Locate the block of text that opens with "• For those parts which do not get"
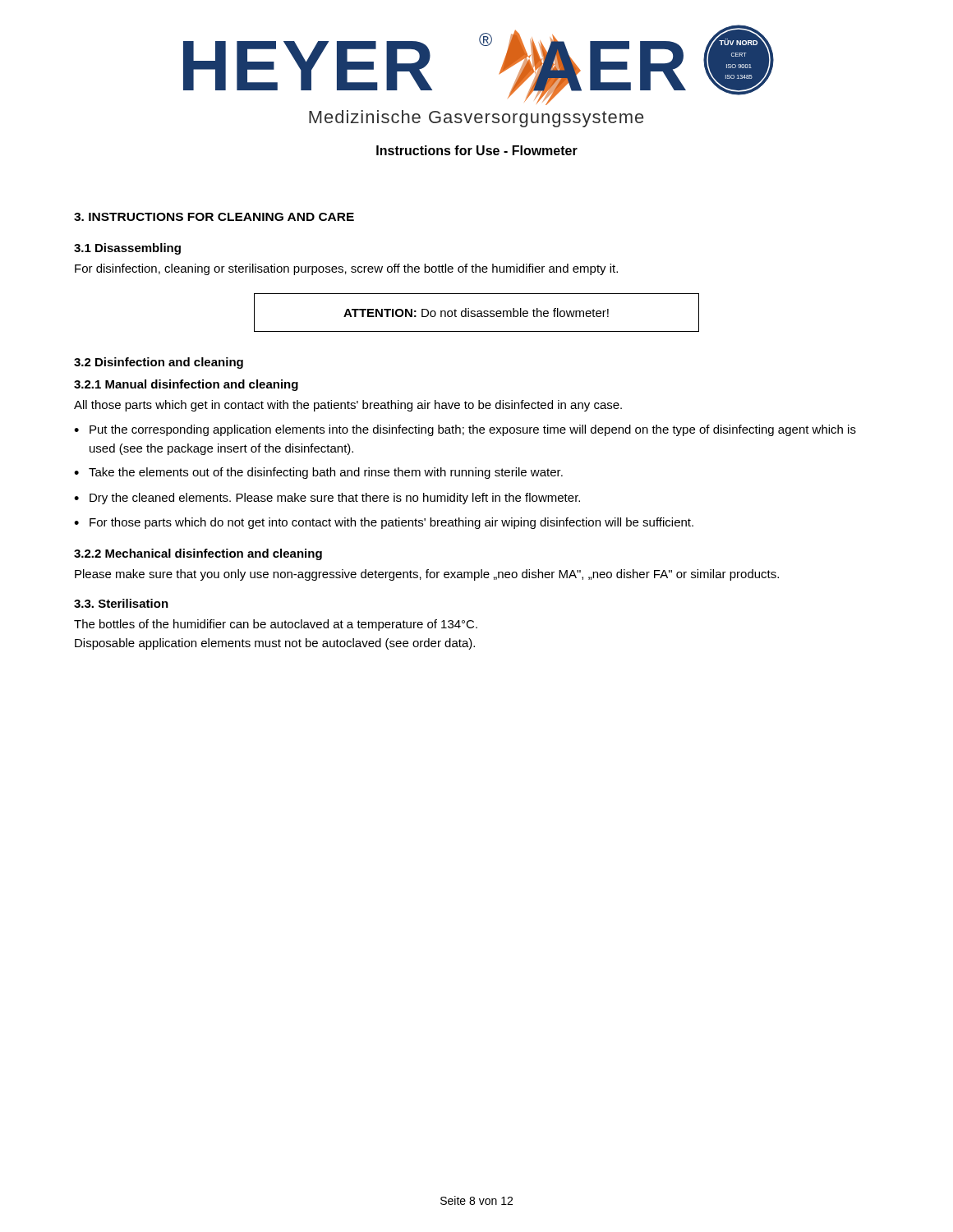Viewport: 953px width, 1232px height. (x=384, y=523)
